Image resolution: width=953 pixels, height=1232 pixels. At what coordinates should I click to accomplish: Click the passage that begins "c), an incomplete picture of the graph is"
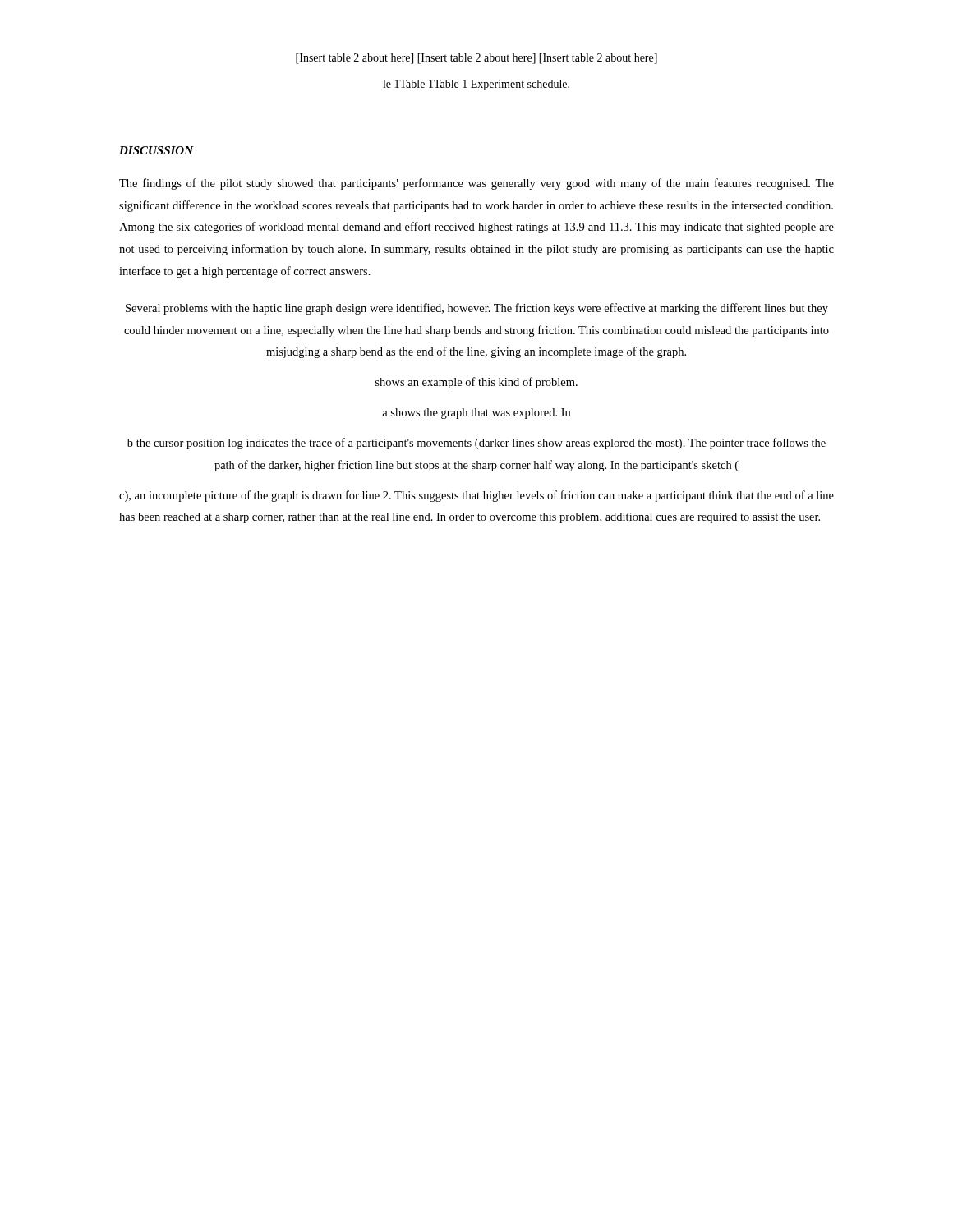(x=476, y=506)
